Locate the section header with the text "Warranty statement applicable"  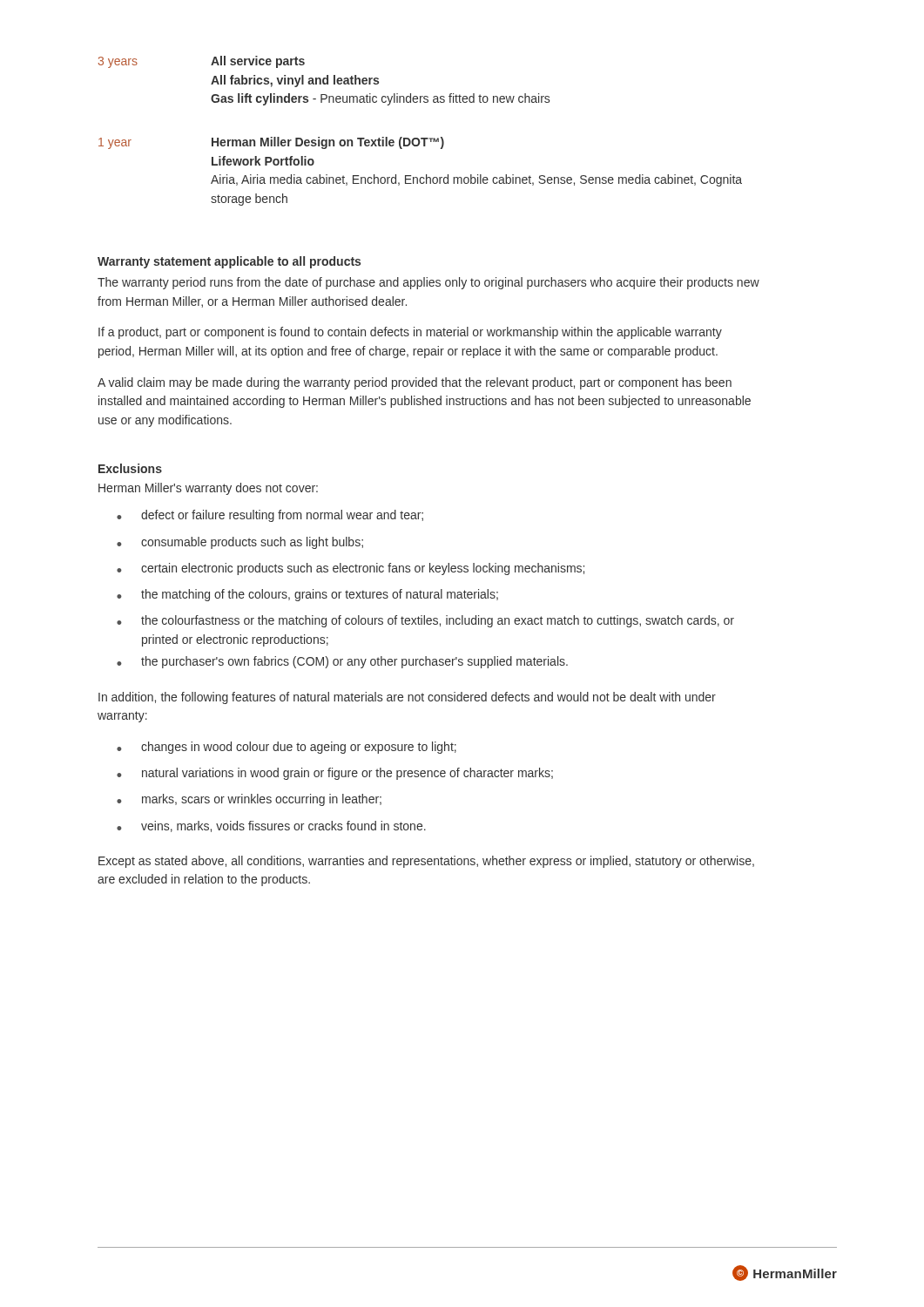click(229, 261)
